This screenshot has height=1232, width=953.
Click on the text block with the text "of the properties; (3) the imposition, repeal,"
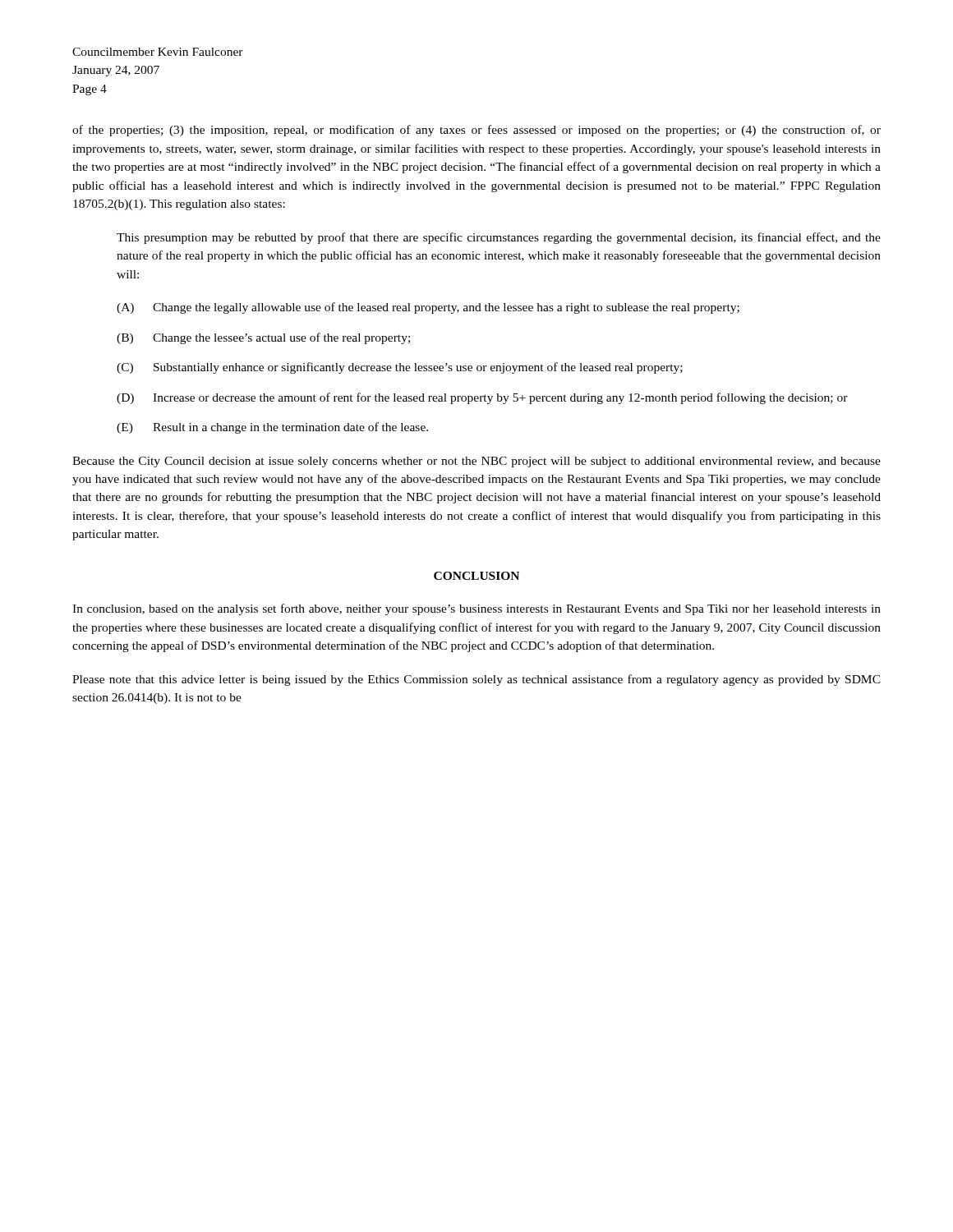tap(476, 167)
